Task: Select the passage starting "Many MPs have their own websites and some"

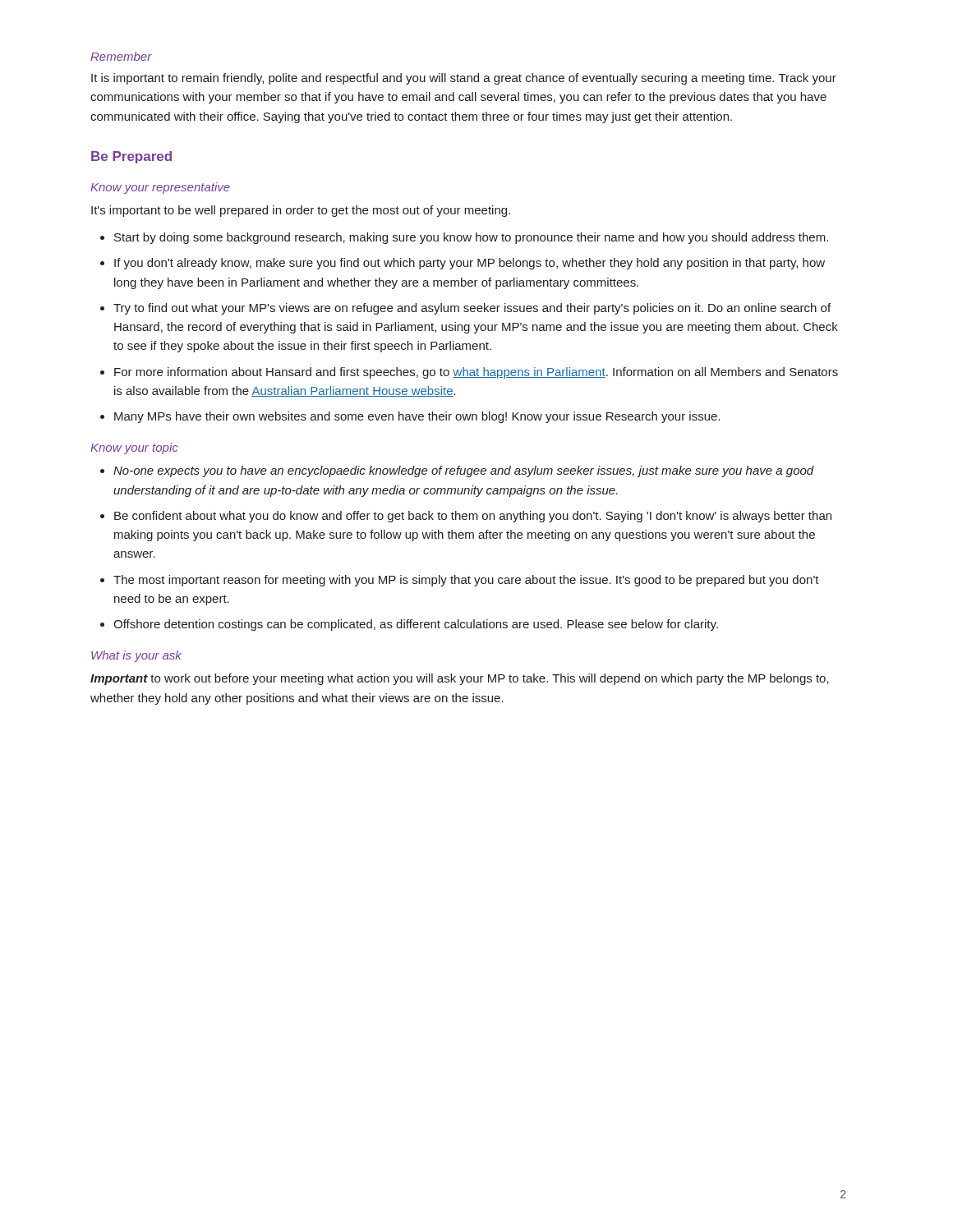Action: coord(417,416)
